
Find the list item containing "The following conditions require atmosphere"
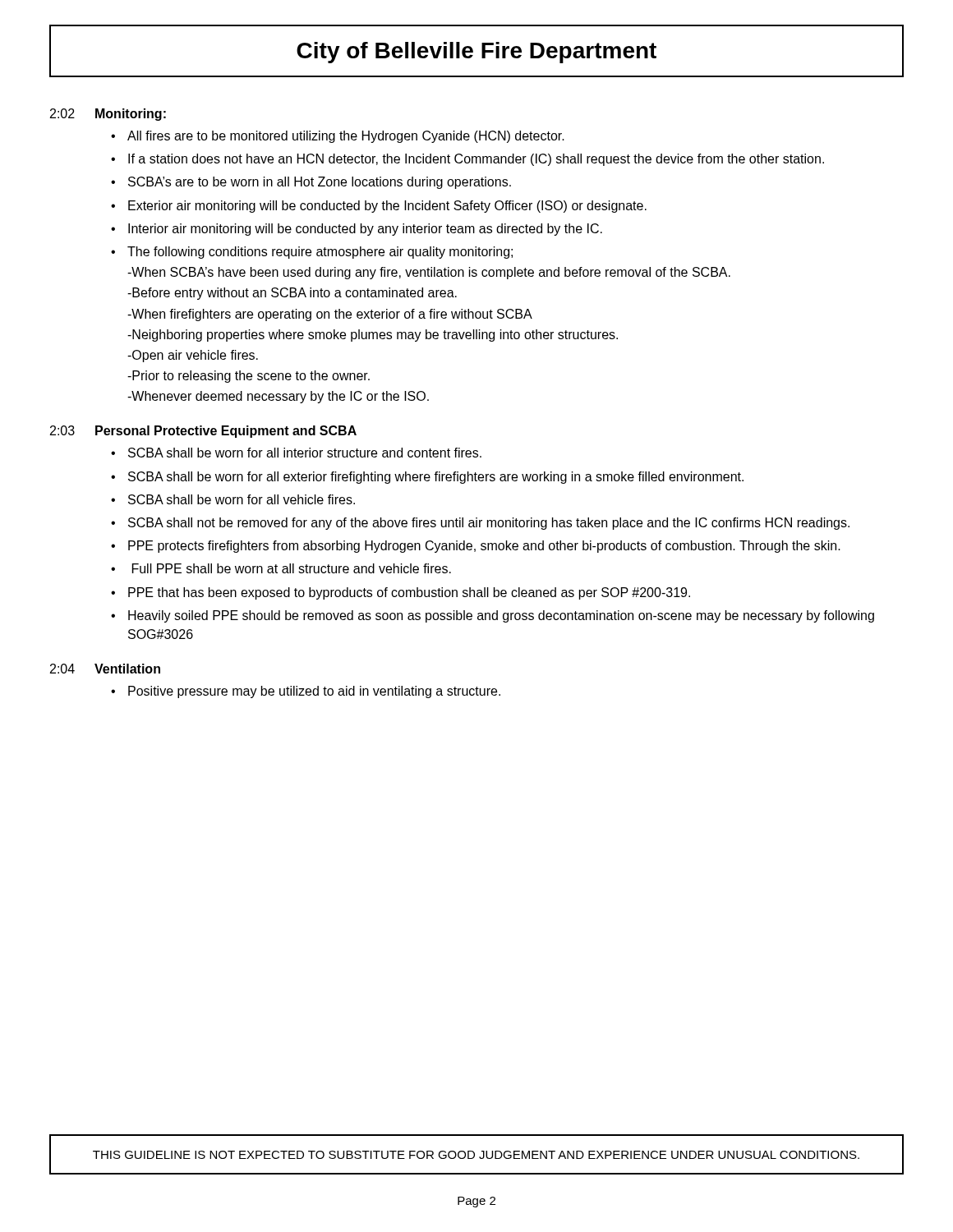516,325
